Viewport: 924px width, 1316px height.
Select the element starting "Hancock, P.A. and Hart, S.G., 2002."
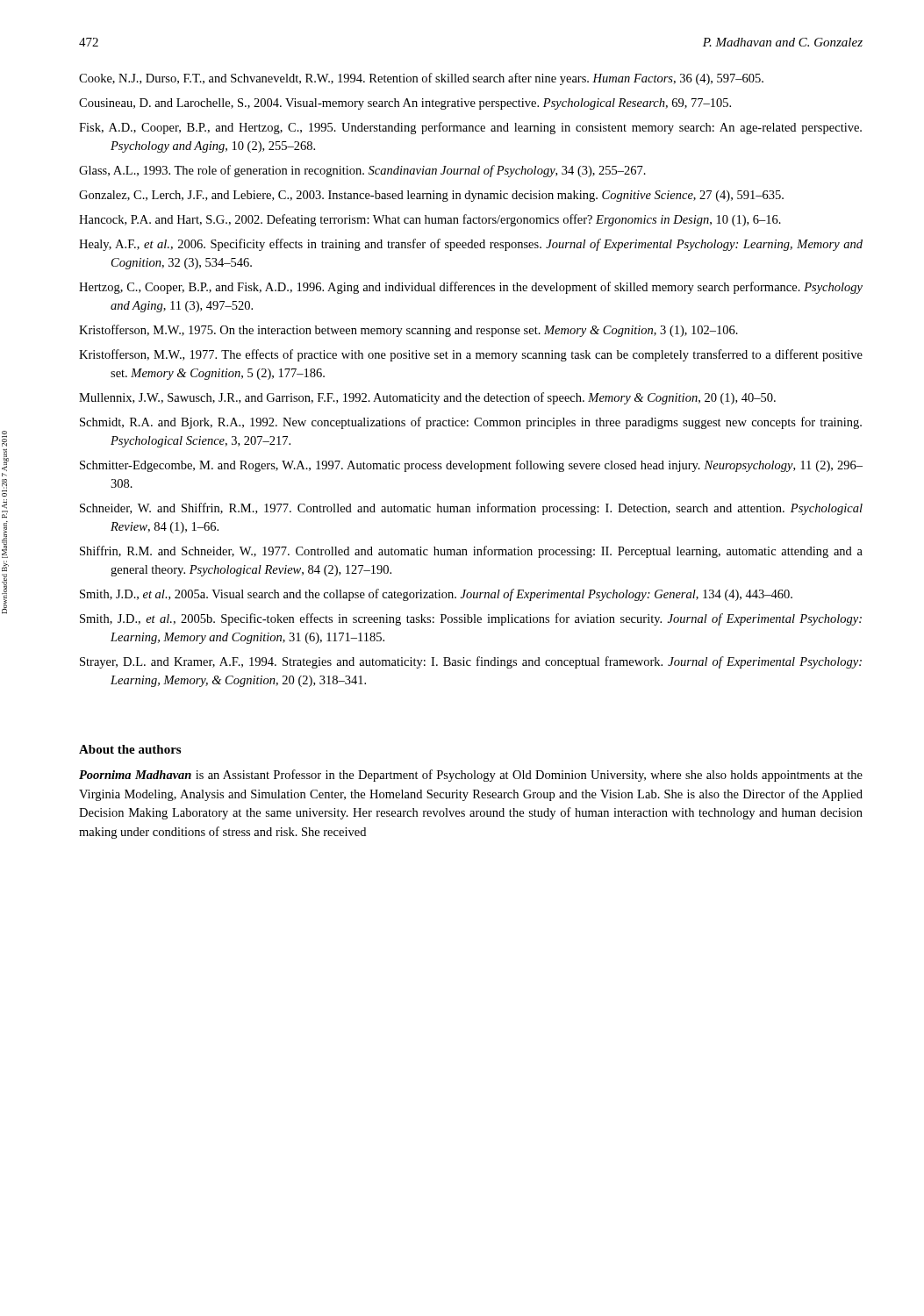[x=430, y=219]
